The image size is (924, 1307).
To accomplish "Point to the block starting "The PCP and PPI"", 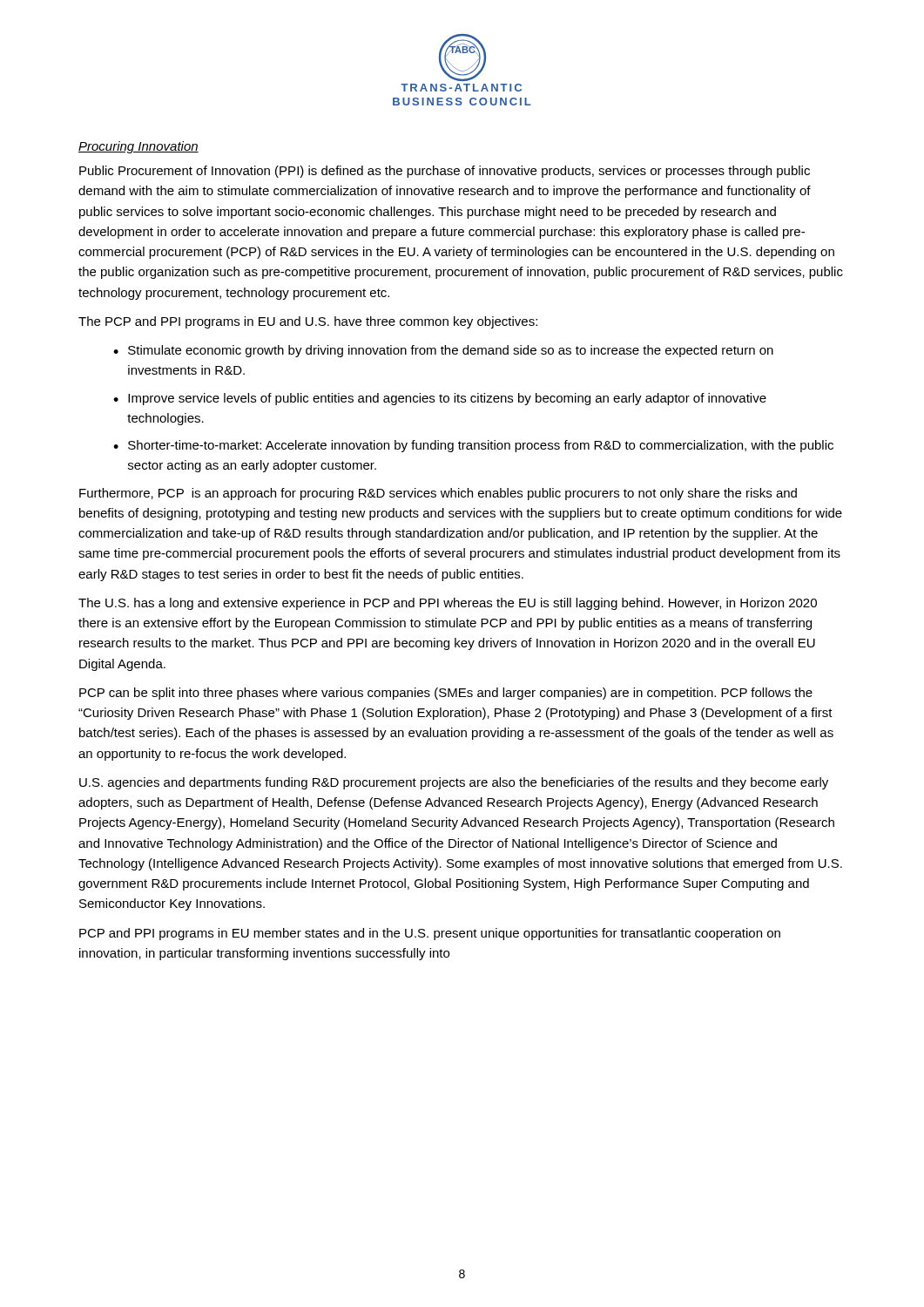I will 308,321.
